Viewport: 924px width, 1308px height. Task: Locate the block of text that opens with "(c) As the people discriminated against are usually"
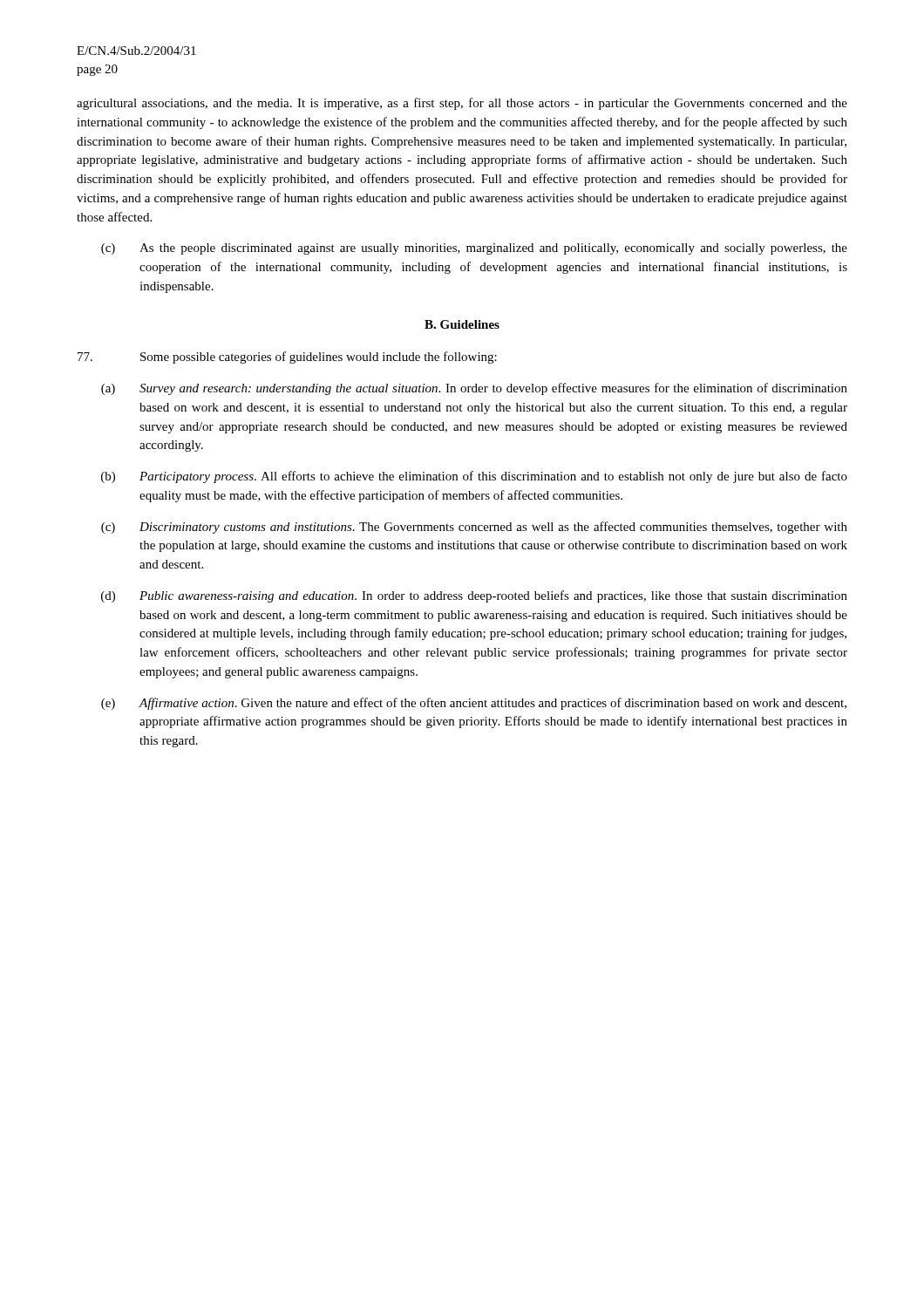pos(462,268)
